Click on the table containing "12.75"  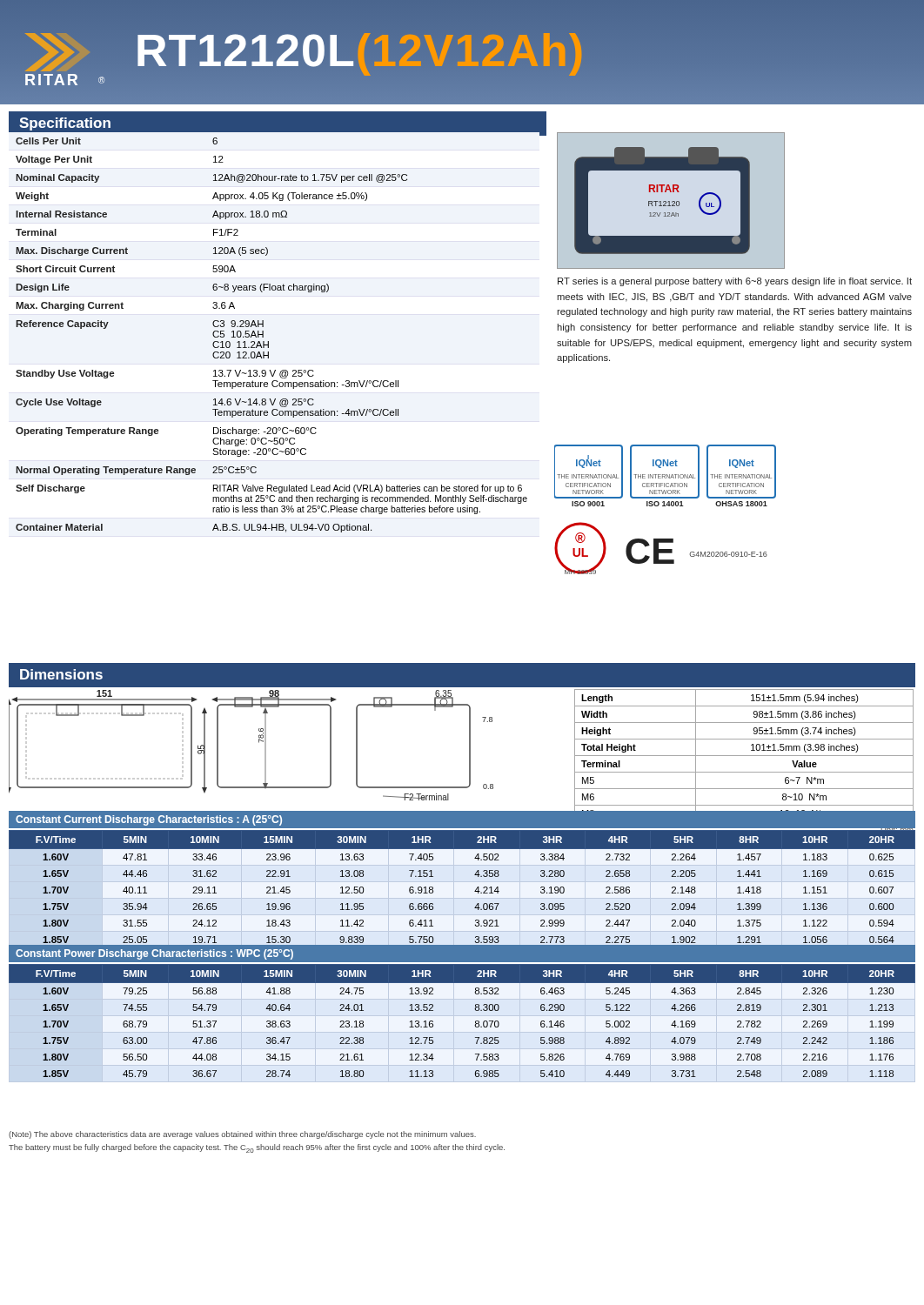(462, 1023)
